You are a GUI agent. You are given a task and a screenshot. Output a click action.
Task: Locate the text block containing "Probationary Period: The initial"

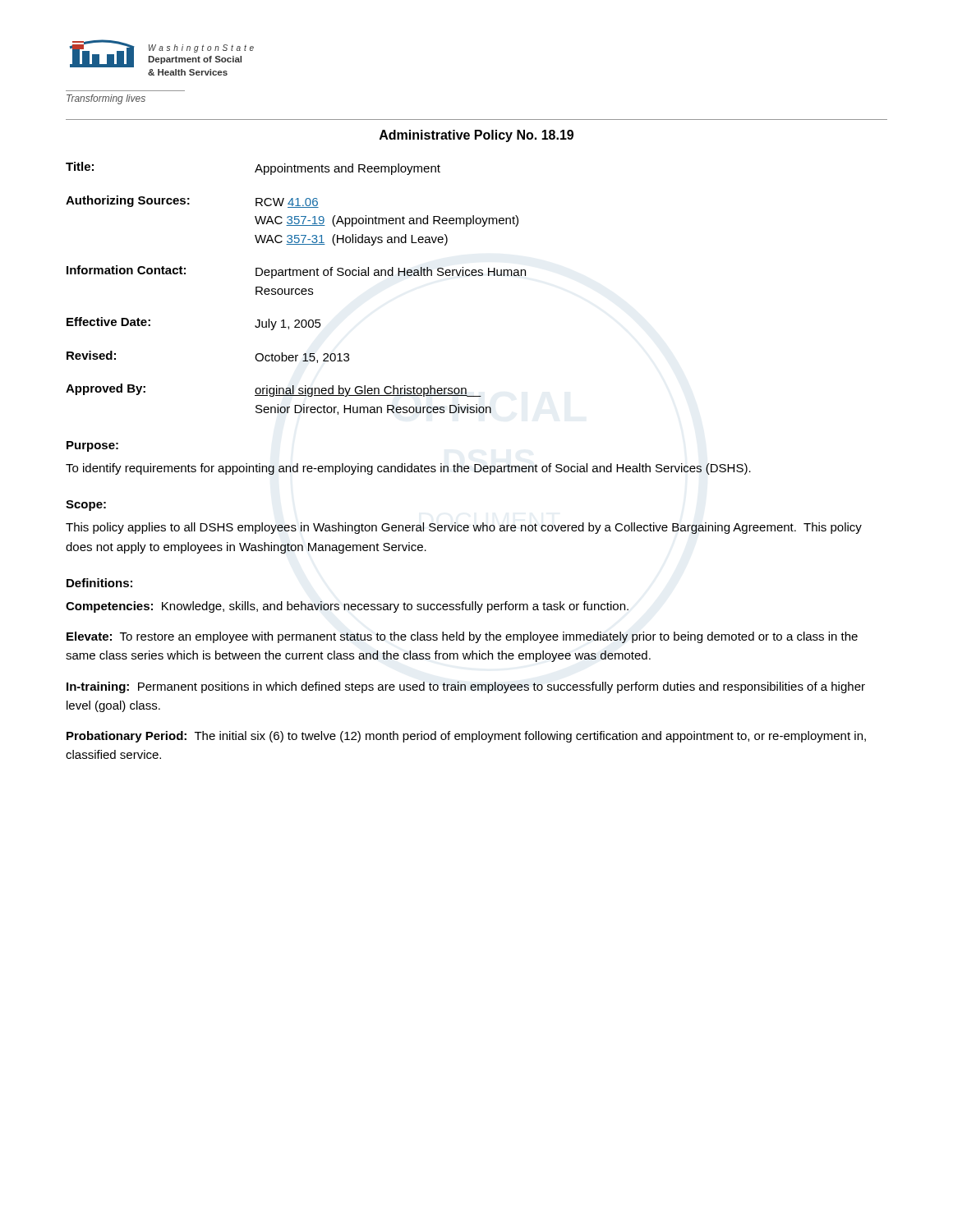coord(466,745)
